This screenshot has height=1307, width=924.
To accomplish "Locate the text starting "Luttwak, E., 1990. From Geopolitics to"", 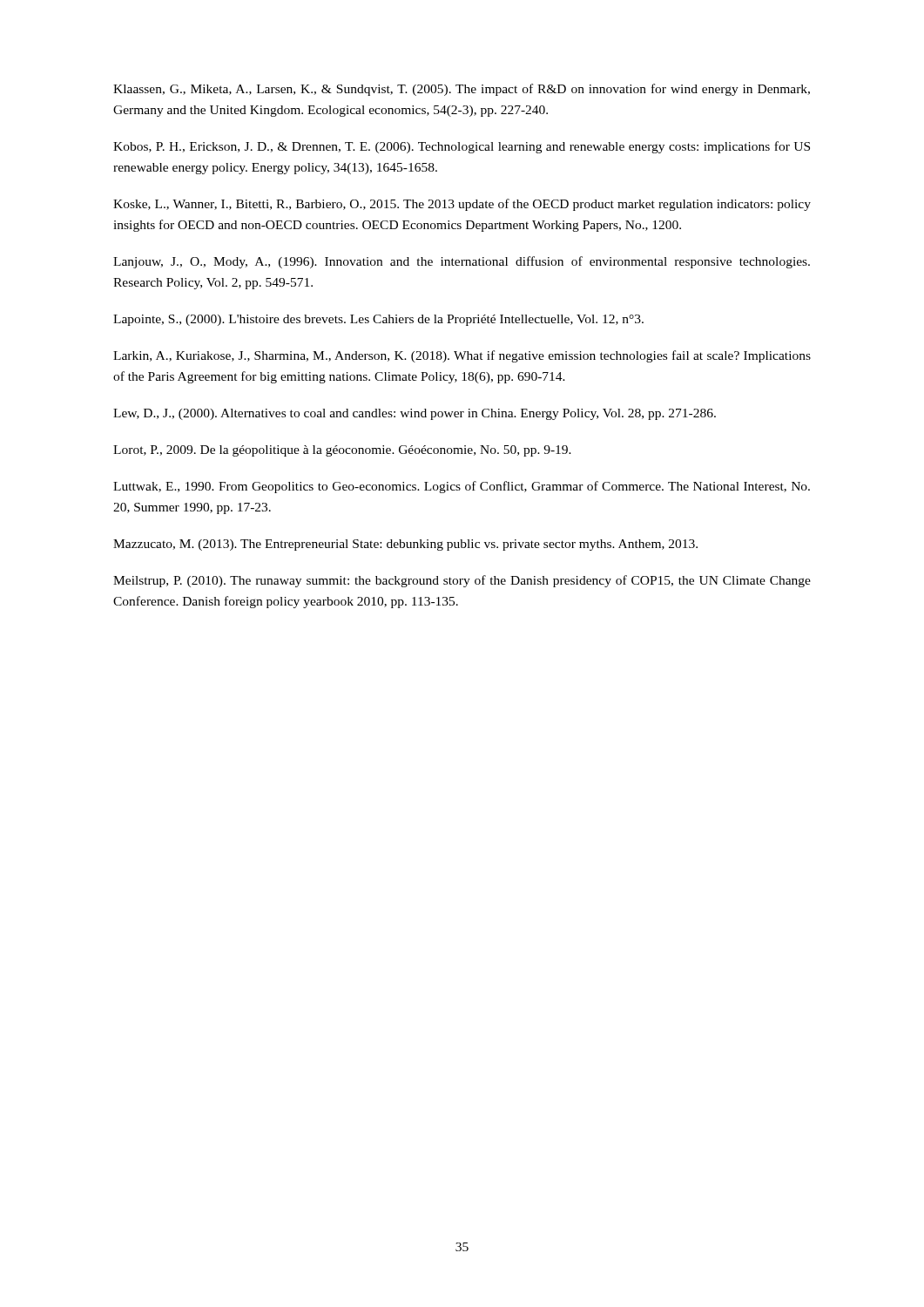I will [x=462, y=496].
